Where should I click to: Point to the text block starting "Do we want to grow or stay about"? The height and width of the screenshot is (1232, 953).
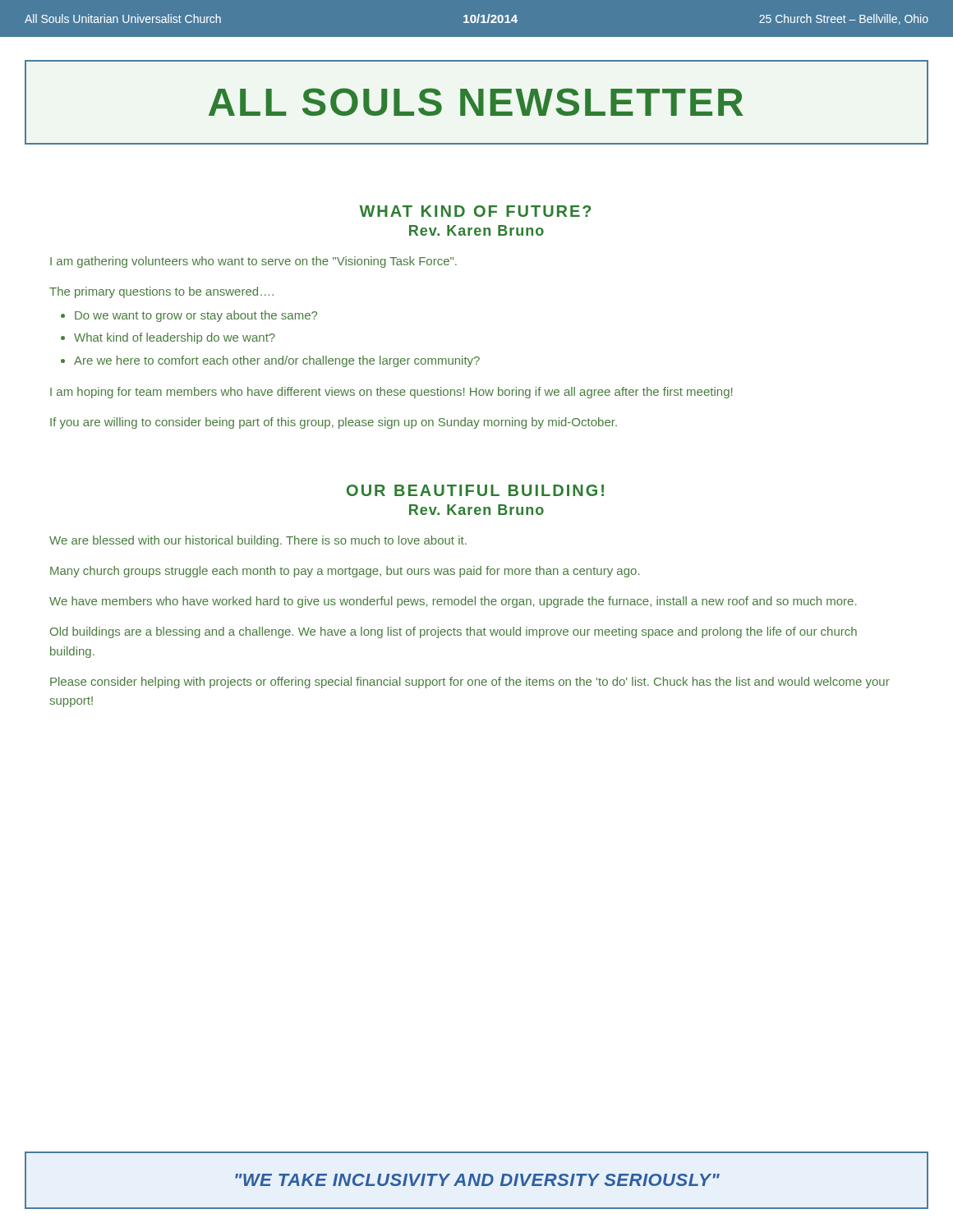pyautogui.click(x=196, y=316)
